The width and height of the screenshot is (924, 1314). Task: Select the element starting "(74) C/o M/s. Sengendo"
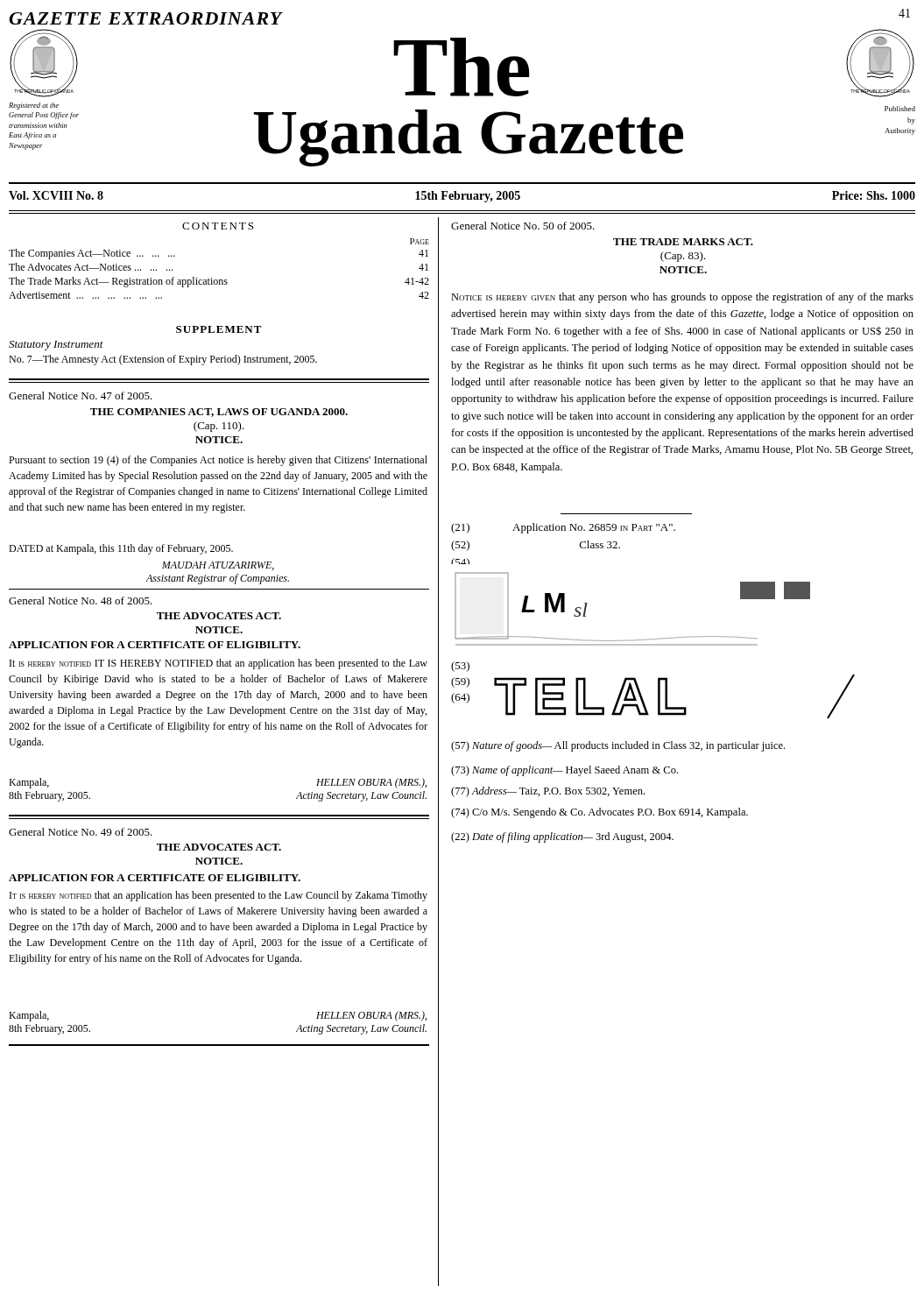pos(600,812)
